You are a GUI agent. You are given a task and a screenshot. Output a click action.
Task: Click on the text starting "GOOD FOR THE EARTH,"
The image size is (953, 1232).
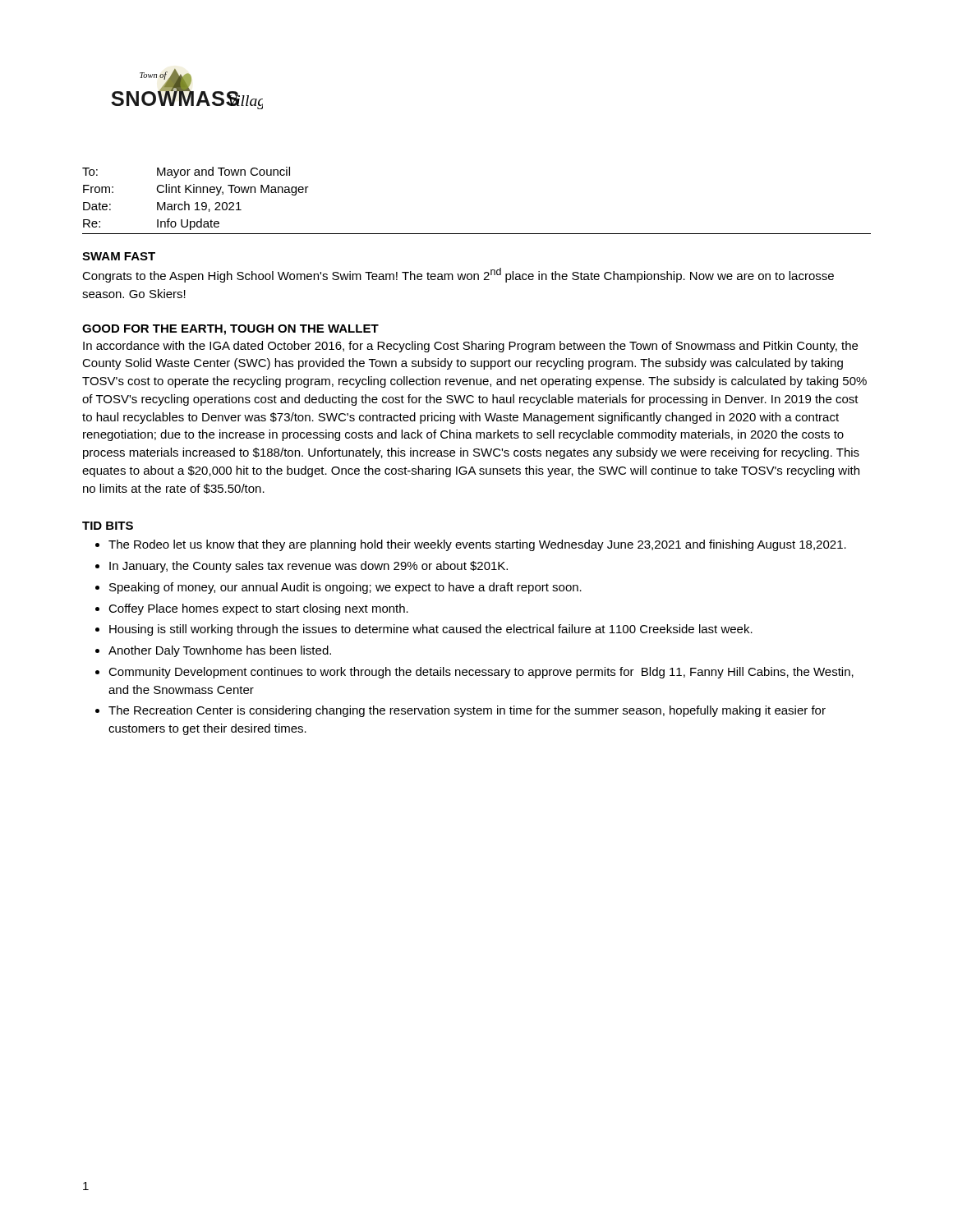[x=230, y=328]
